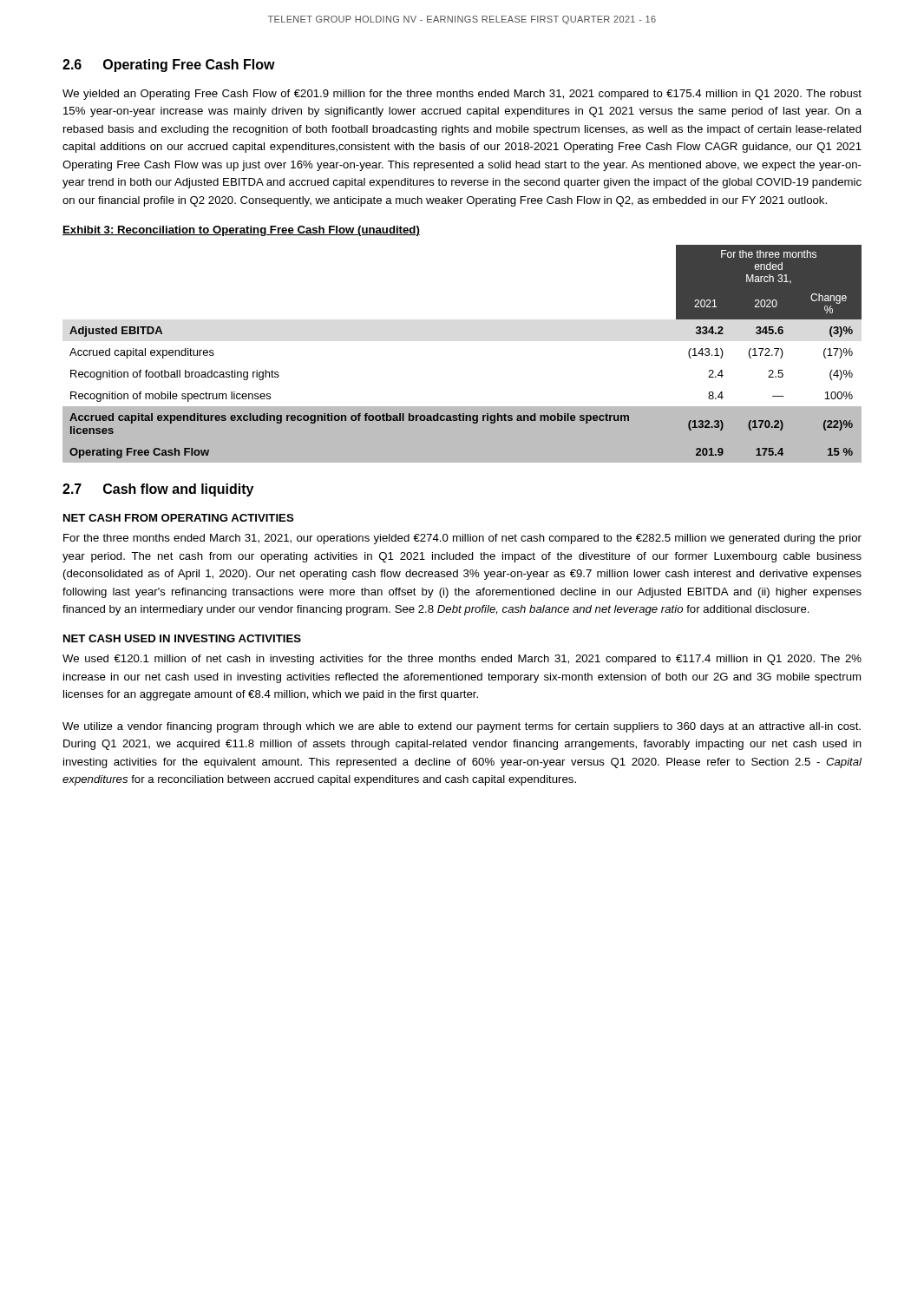The image size is (924, 1302).
Task: Select the section header that reads "NET CASH USED"
Action: 182,639
